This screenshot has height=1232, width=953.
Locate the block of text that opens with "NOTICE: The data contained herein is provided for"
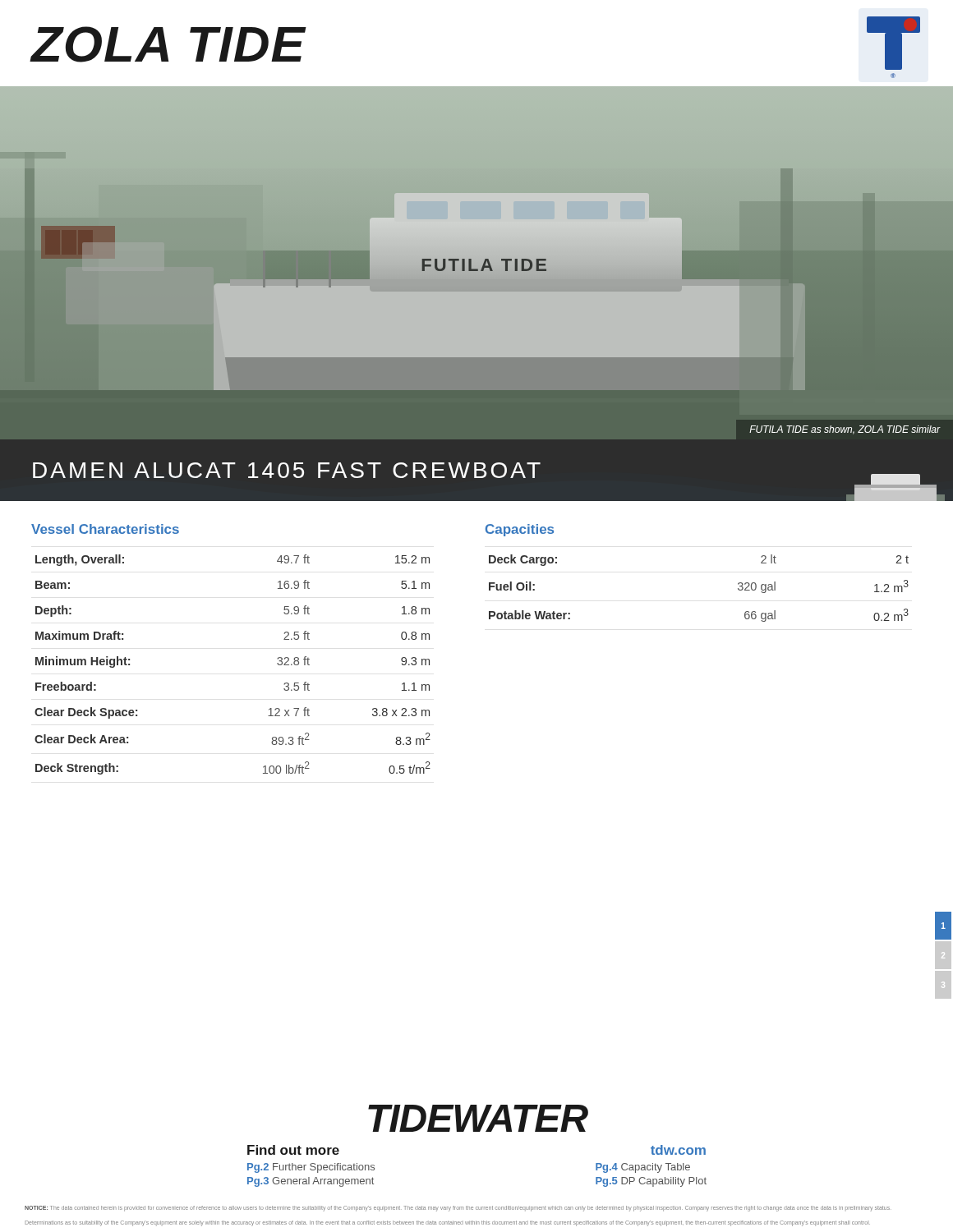pos(458,1215)
